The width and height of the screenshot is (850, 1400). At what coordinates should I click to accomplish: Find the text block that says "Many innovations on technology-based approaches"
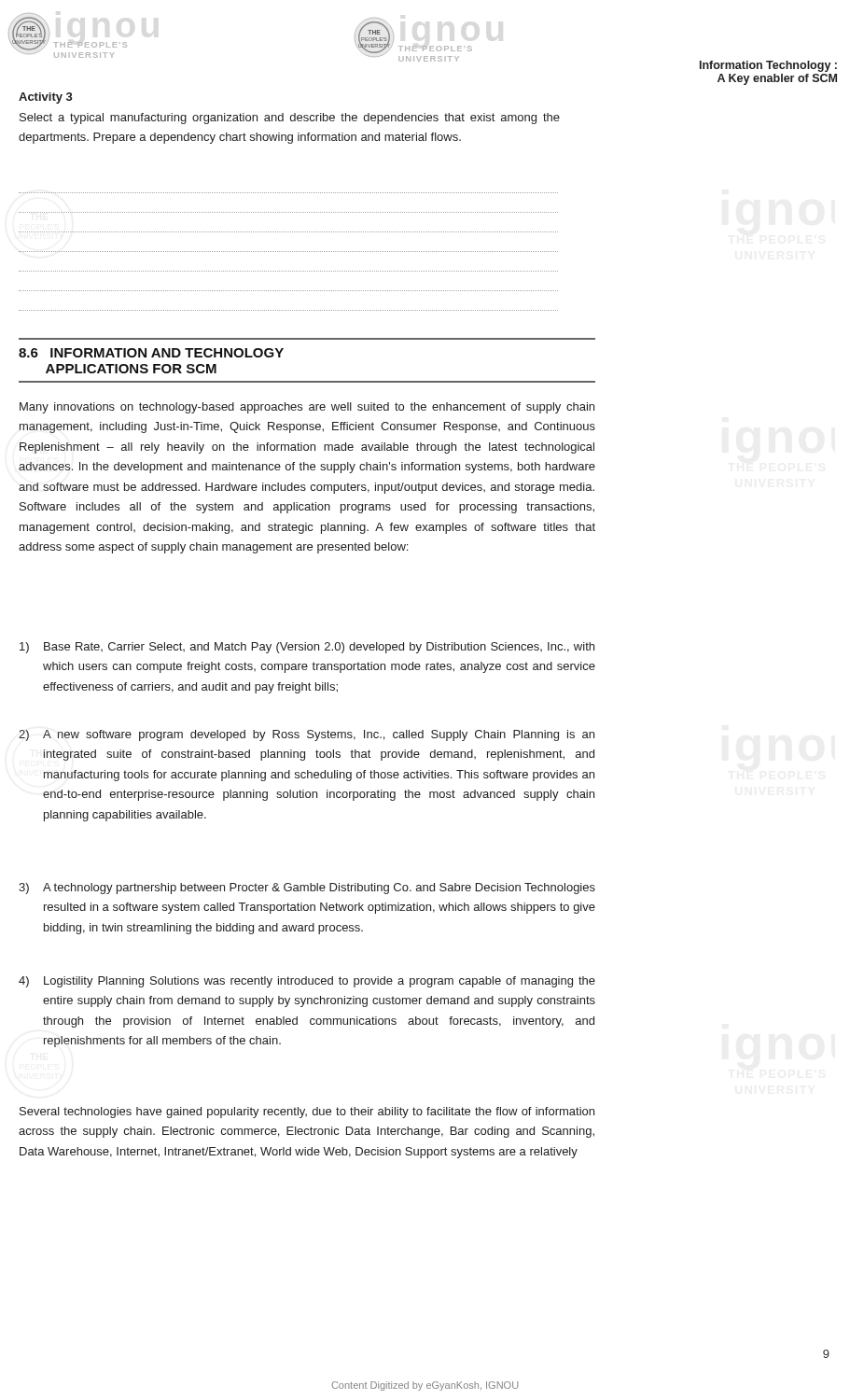[307, 476]
